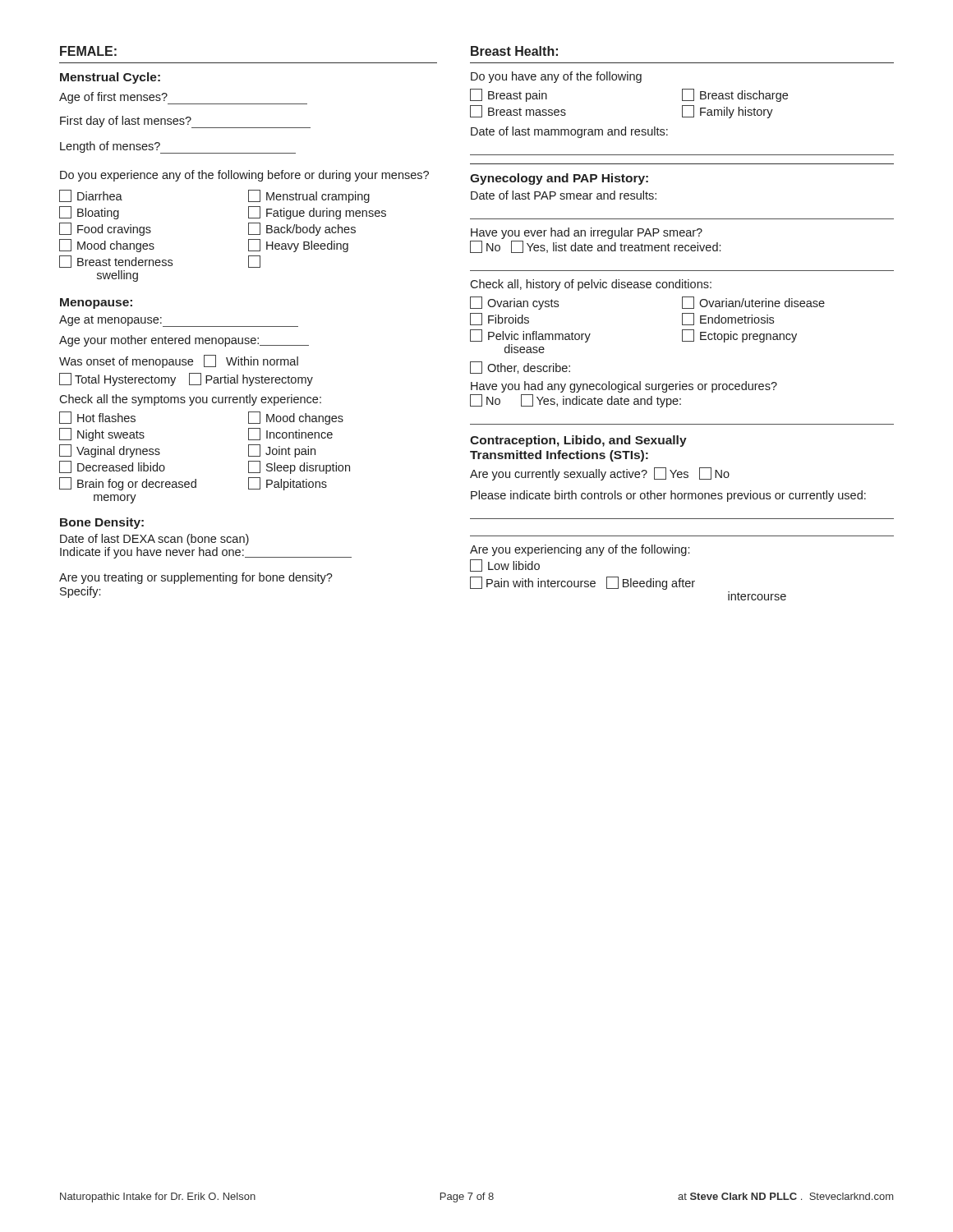Image resolution: width=953 pixels, height=1232 pixels.
Task: Navigate to the region starting "Breast Health:"
Action: click(514, 51)
